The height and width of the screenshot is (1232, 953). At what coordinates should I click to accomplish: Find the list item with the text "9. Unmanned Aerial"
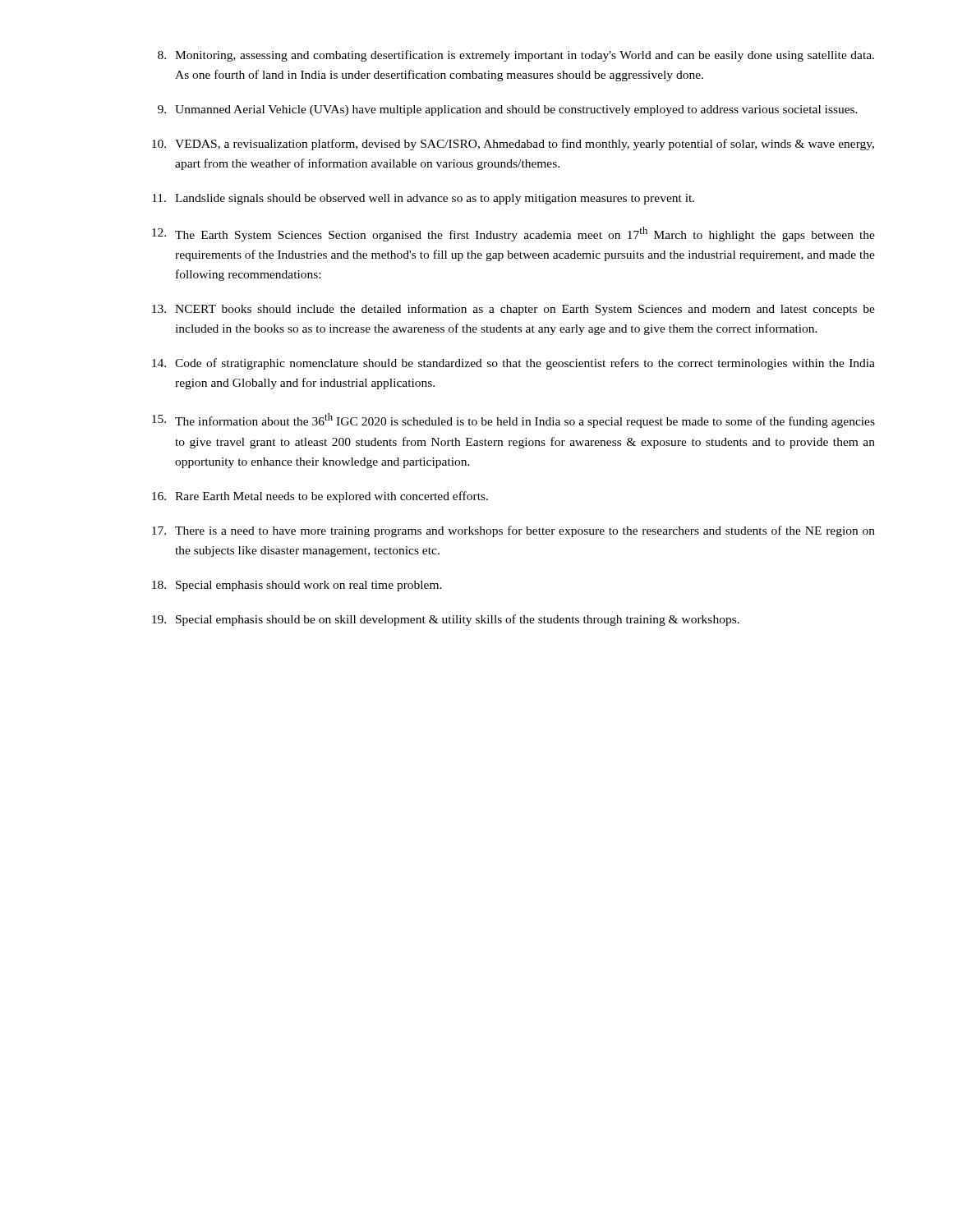501,109
